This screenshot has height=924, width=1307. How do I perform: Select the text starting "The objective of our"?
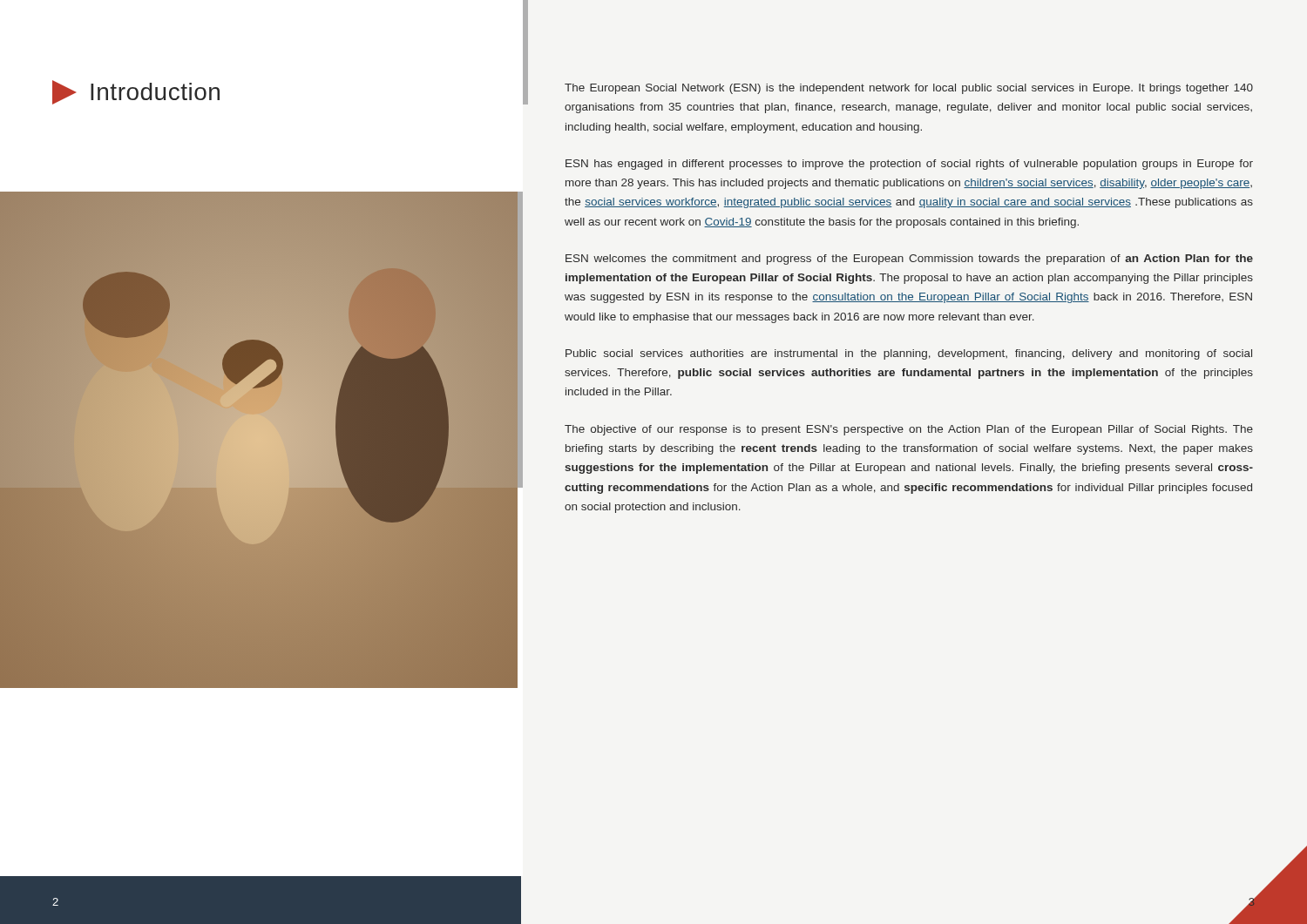(x=909, y=467)
